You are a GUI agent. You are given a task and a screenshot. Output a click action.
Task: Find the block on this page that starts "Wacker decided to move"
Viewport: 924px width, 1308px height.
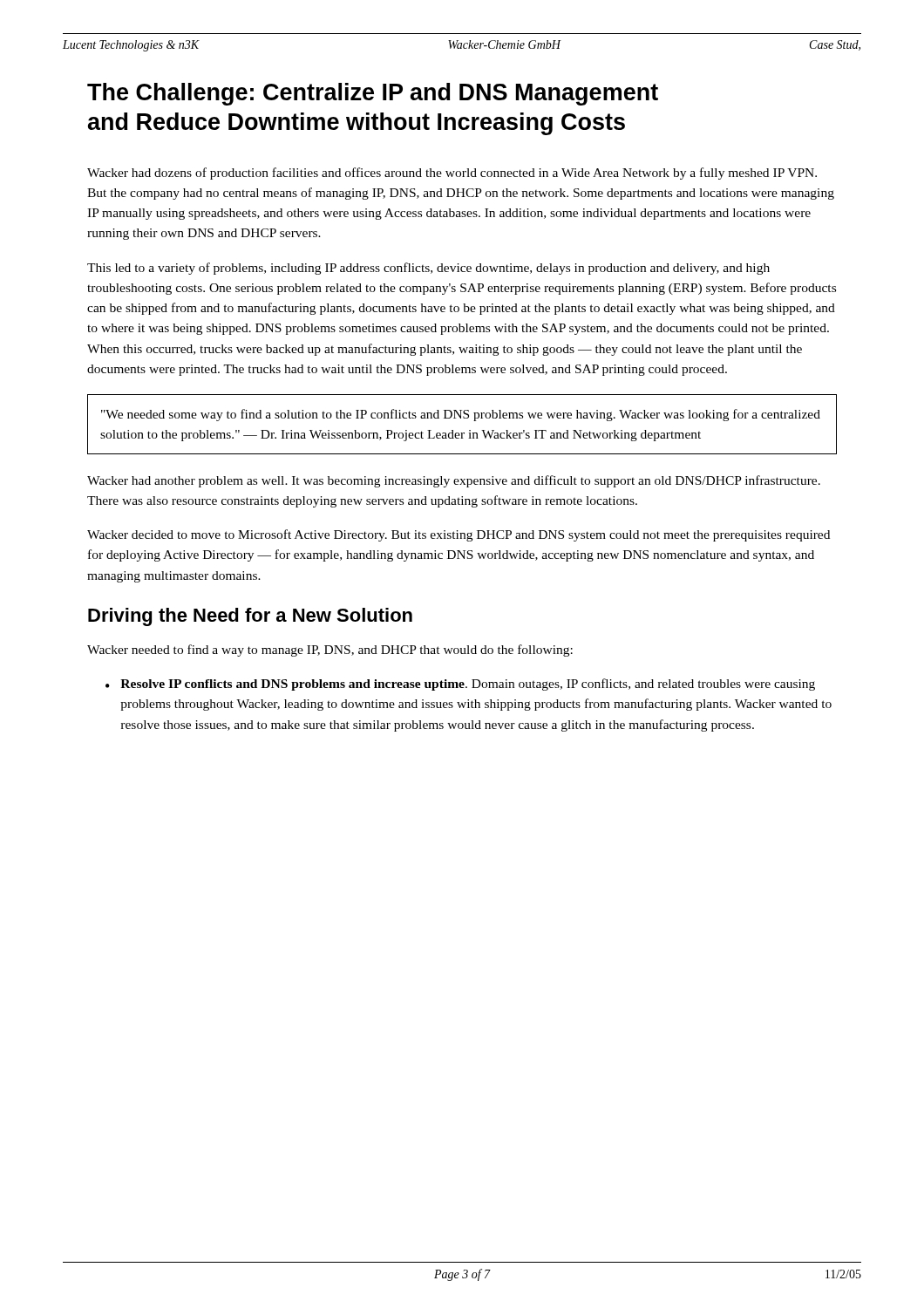coord(459,554)
